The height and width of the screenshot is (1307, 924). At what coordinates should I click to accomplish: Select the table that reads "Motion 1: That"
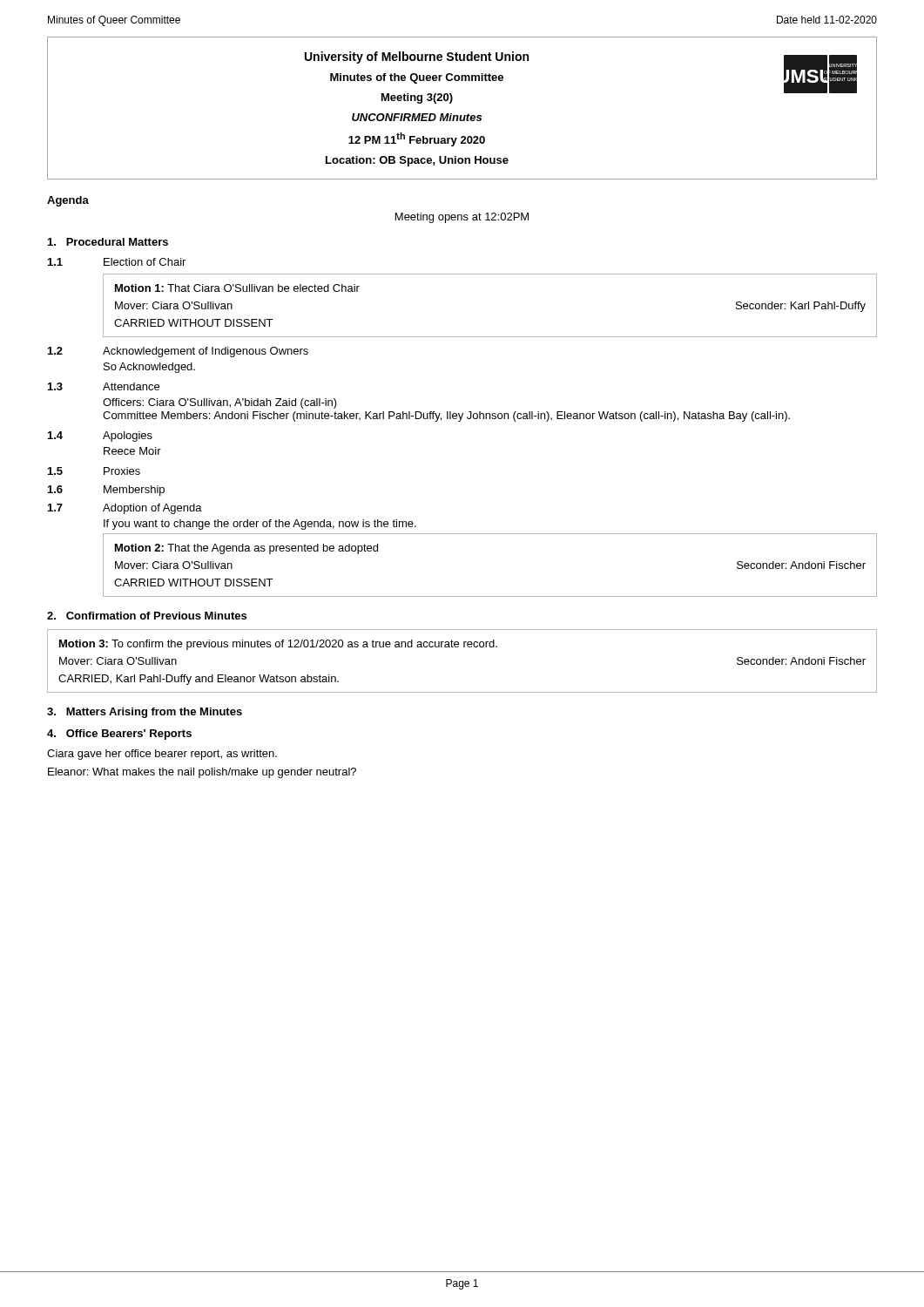click(x=490, y=306)
